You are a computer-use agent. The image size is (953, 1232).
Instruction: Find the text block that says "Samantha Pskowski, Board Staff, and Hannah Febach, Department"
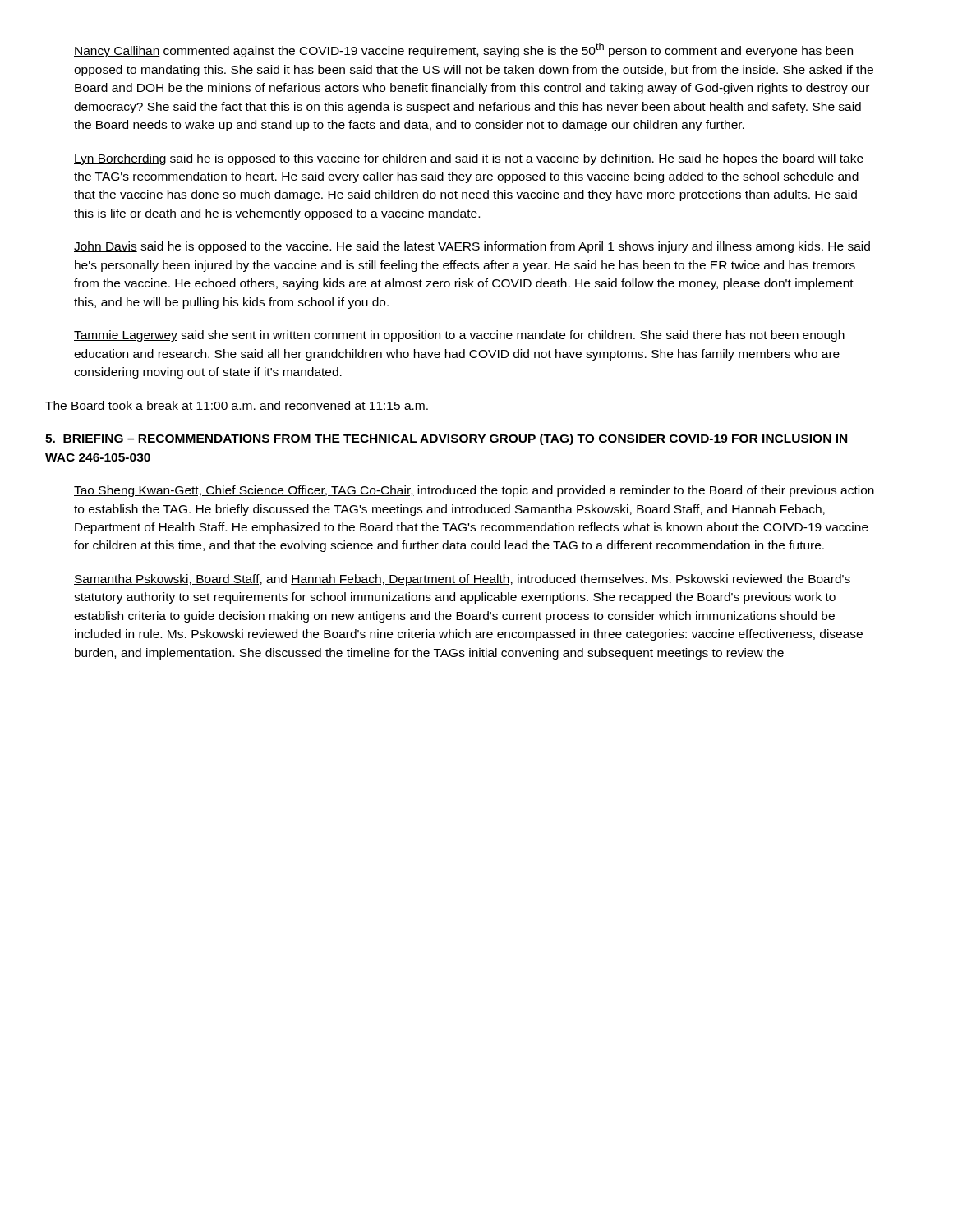(x=469, y=616)
